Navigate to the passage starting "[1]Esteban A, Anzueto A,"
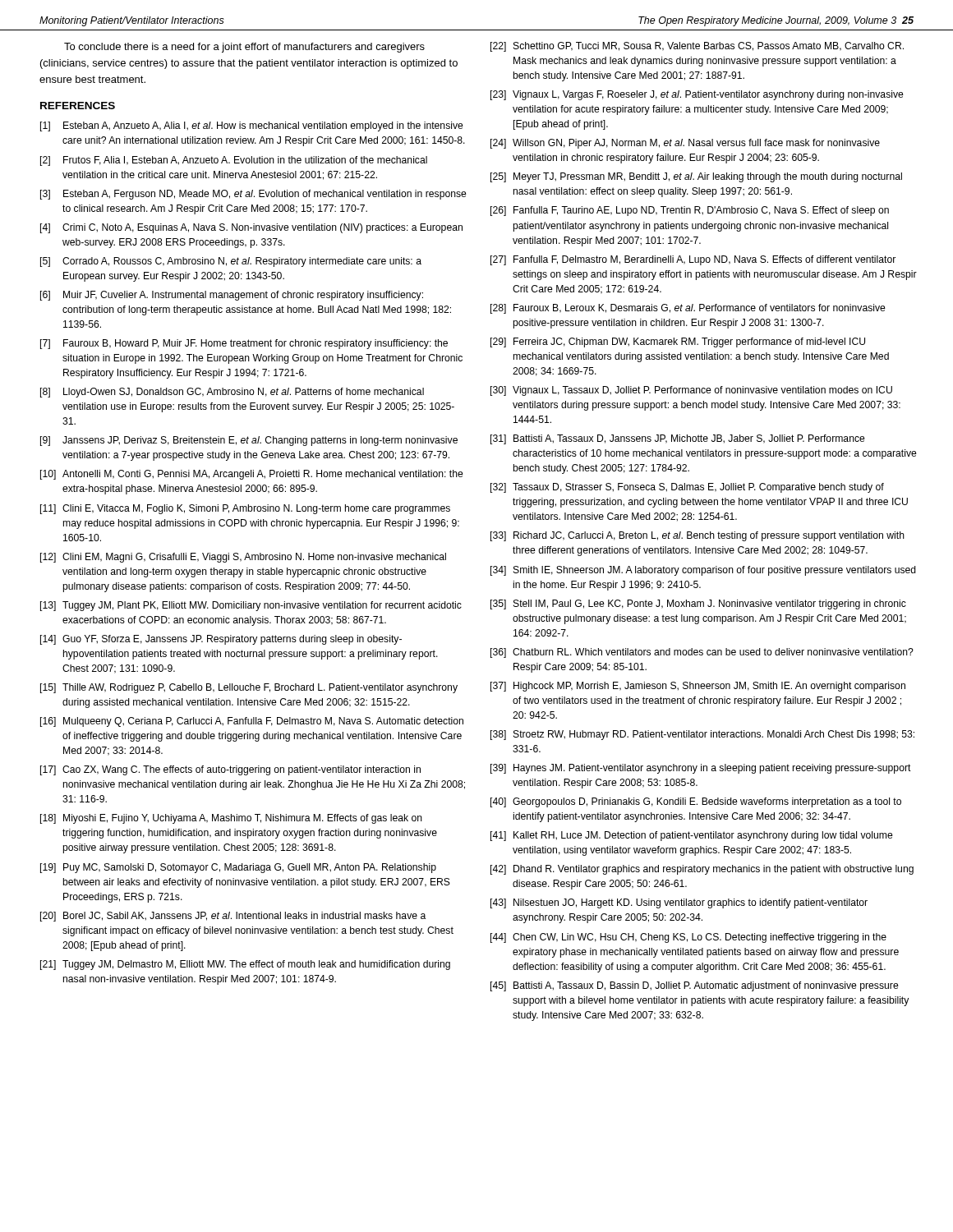This screenshot has height=1232, width=953. coord(253,133)
